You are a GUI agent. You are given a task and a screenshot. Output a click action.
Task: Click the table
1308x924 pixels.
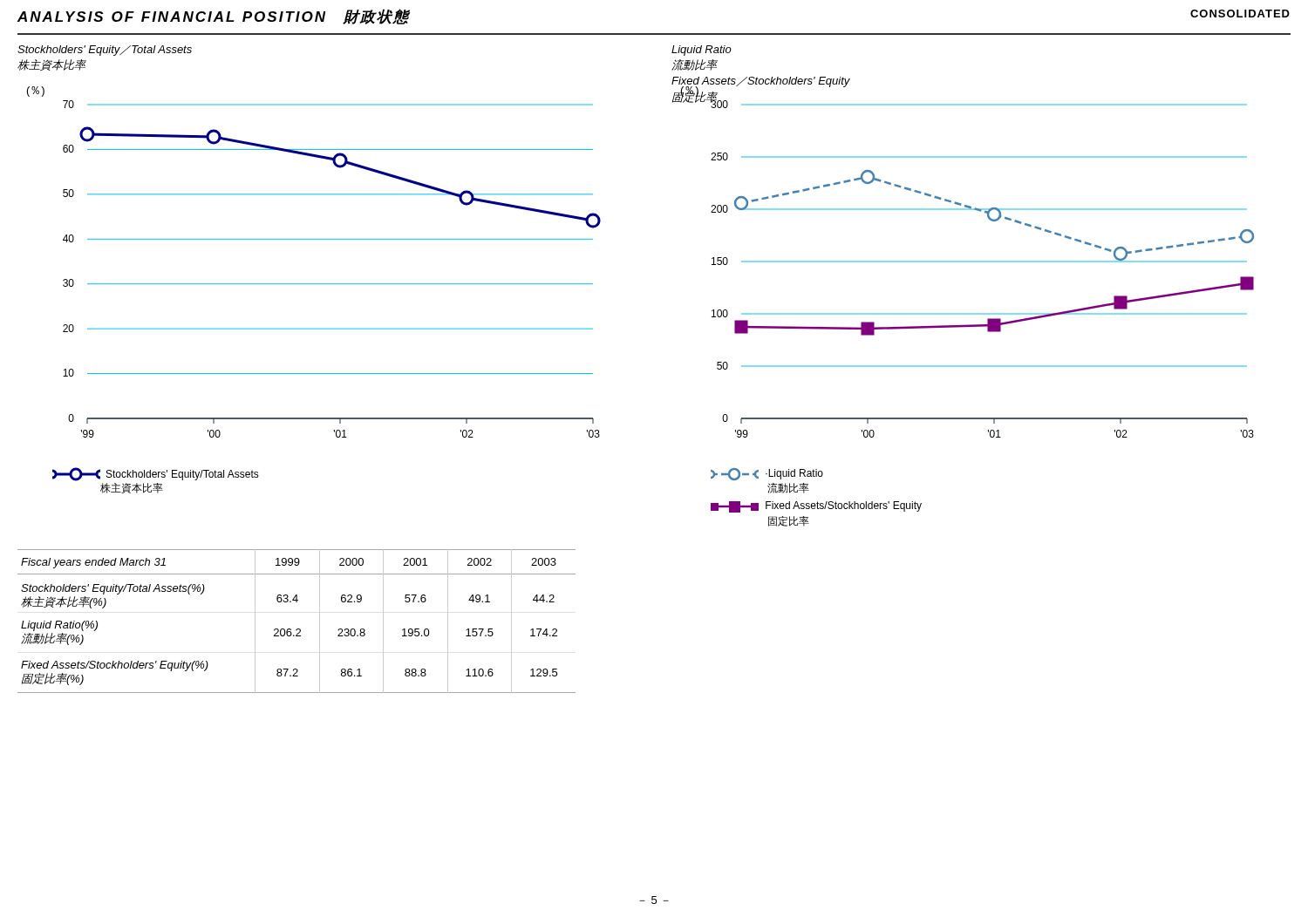pos(296,621)
